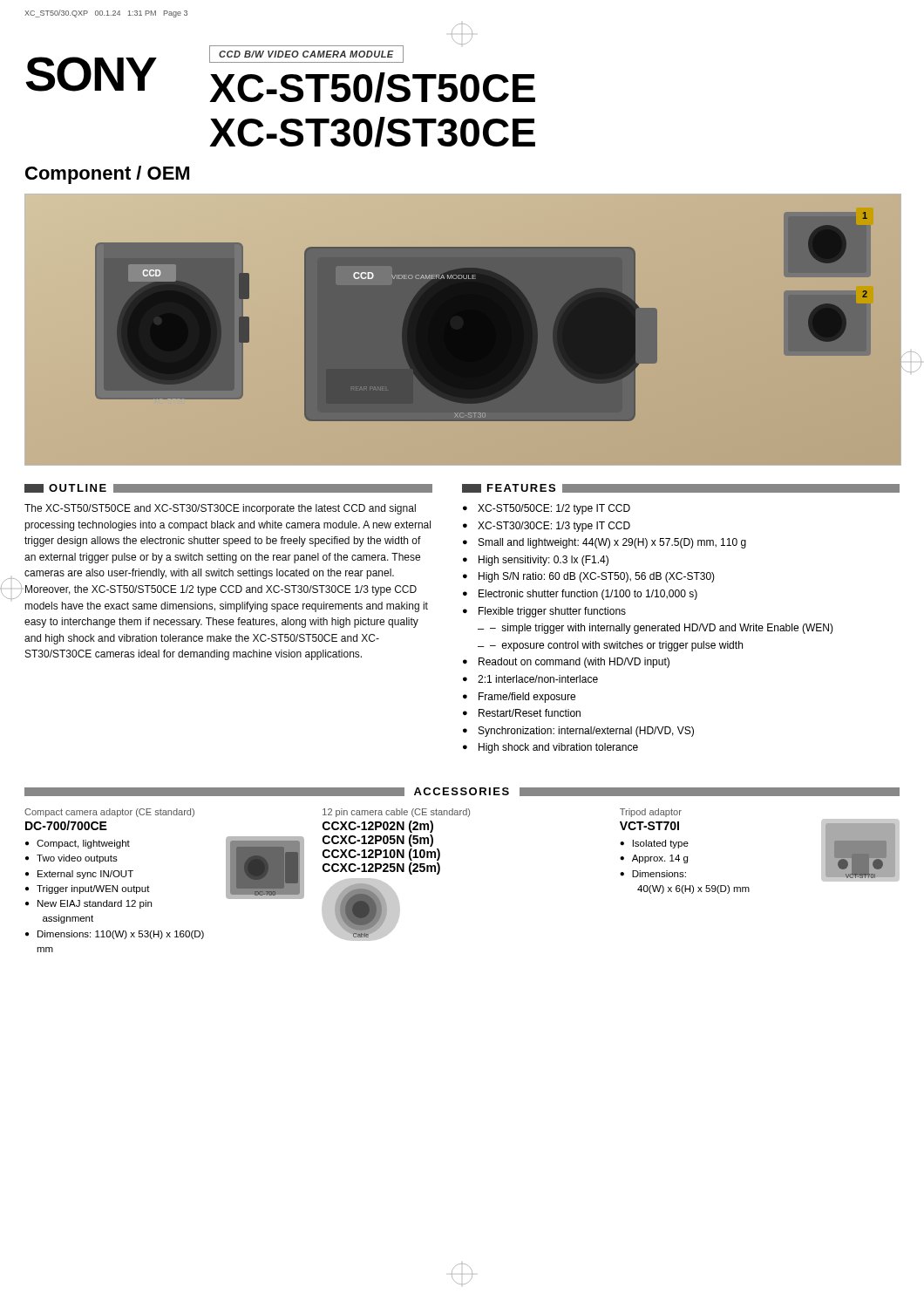
Task: Click on the list item with the text "Compact, lightweight"
Action: tap(83, 843)
